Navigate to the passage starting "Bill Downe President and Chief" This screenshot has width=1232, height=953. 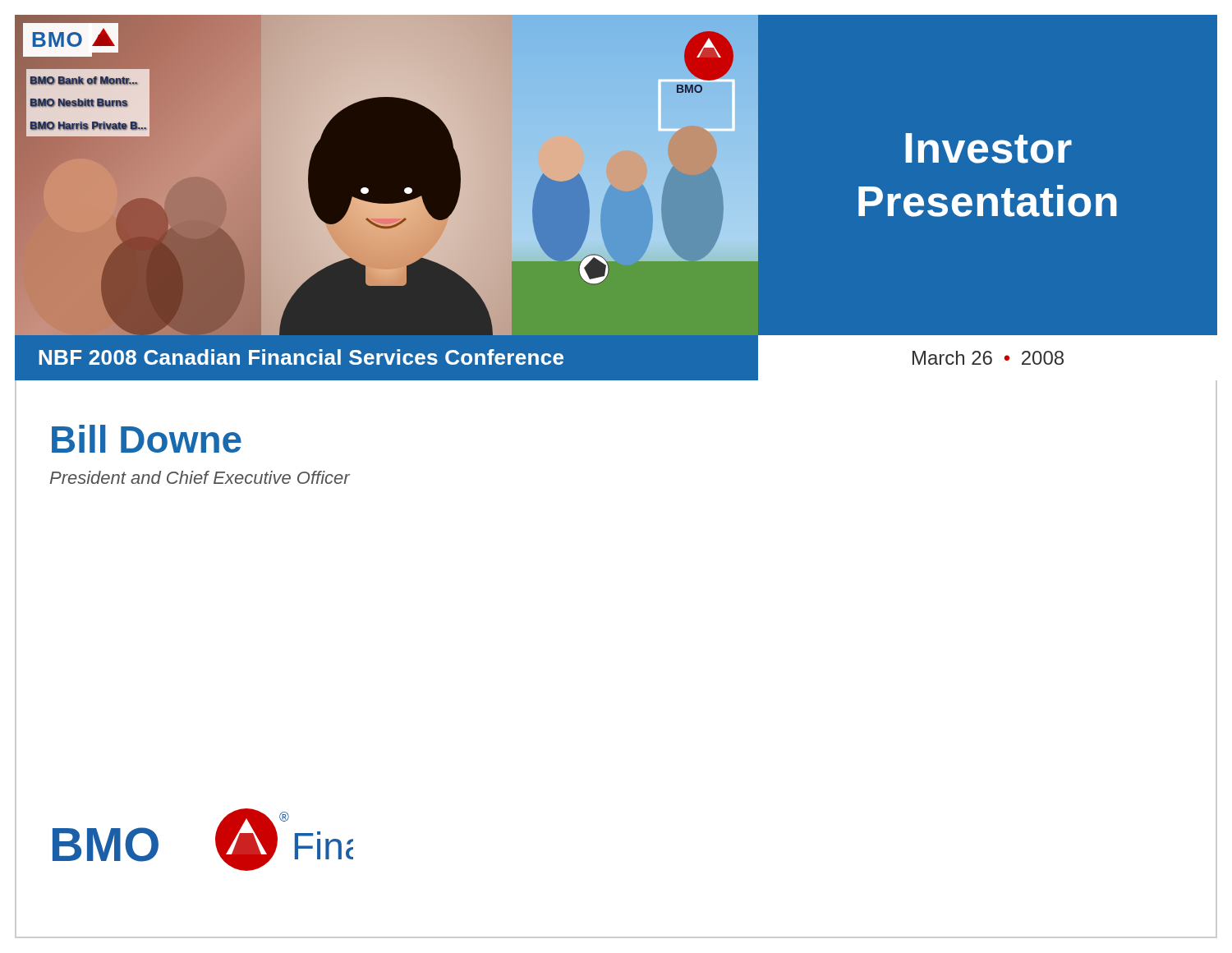click(199, 454)
